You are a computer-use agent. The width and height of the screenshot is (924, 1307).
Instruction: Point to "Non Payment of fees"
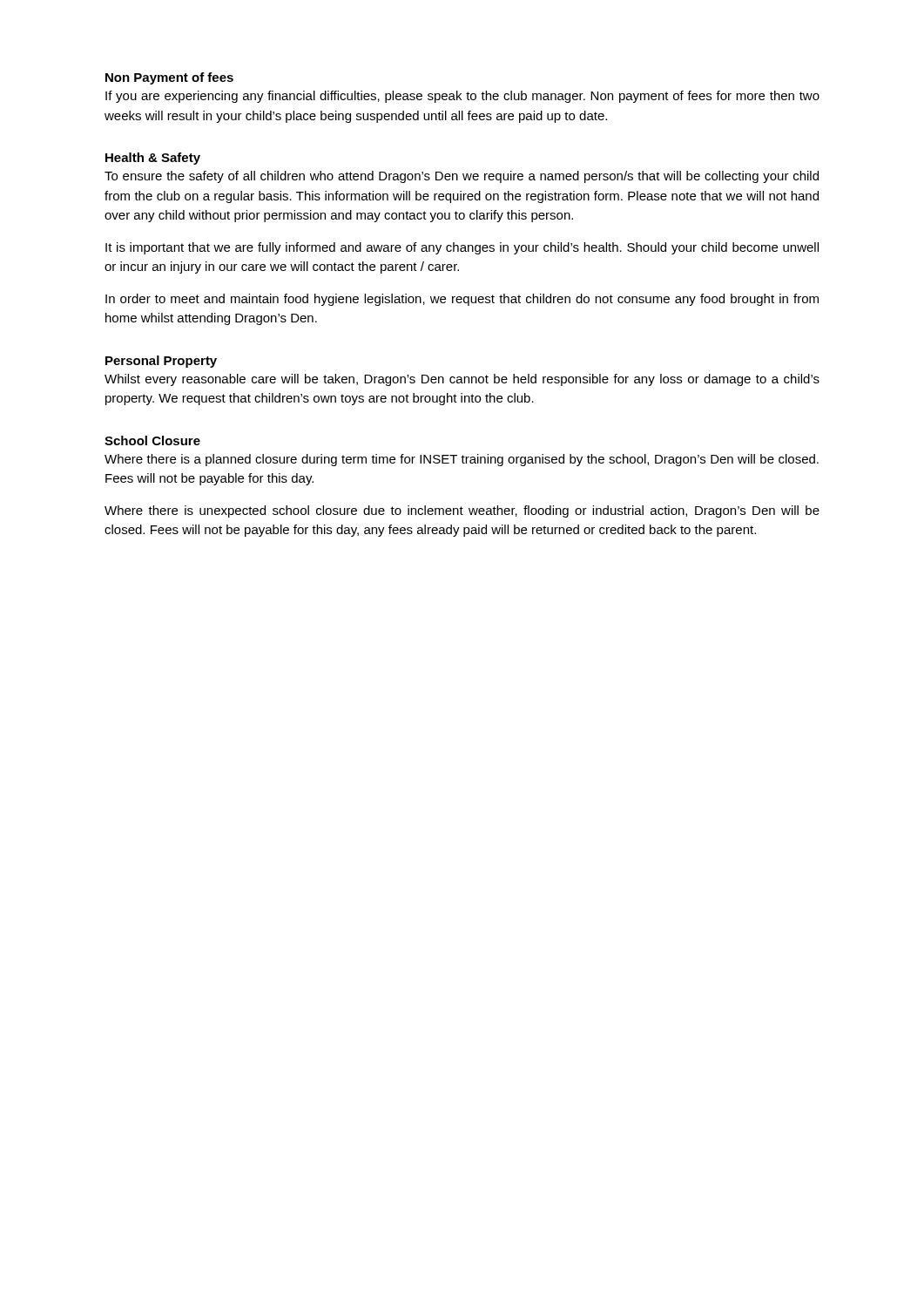(x=169, y=77)
